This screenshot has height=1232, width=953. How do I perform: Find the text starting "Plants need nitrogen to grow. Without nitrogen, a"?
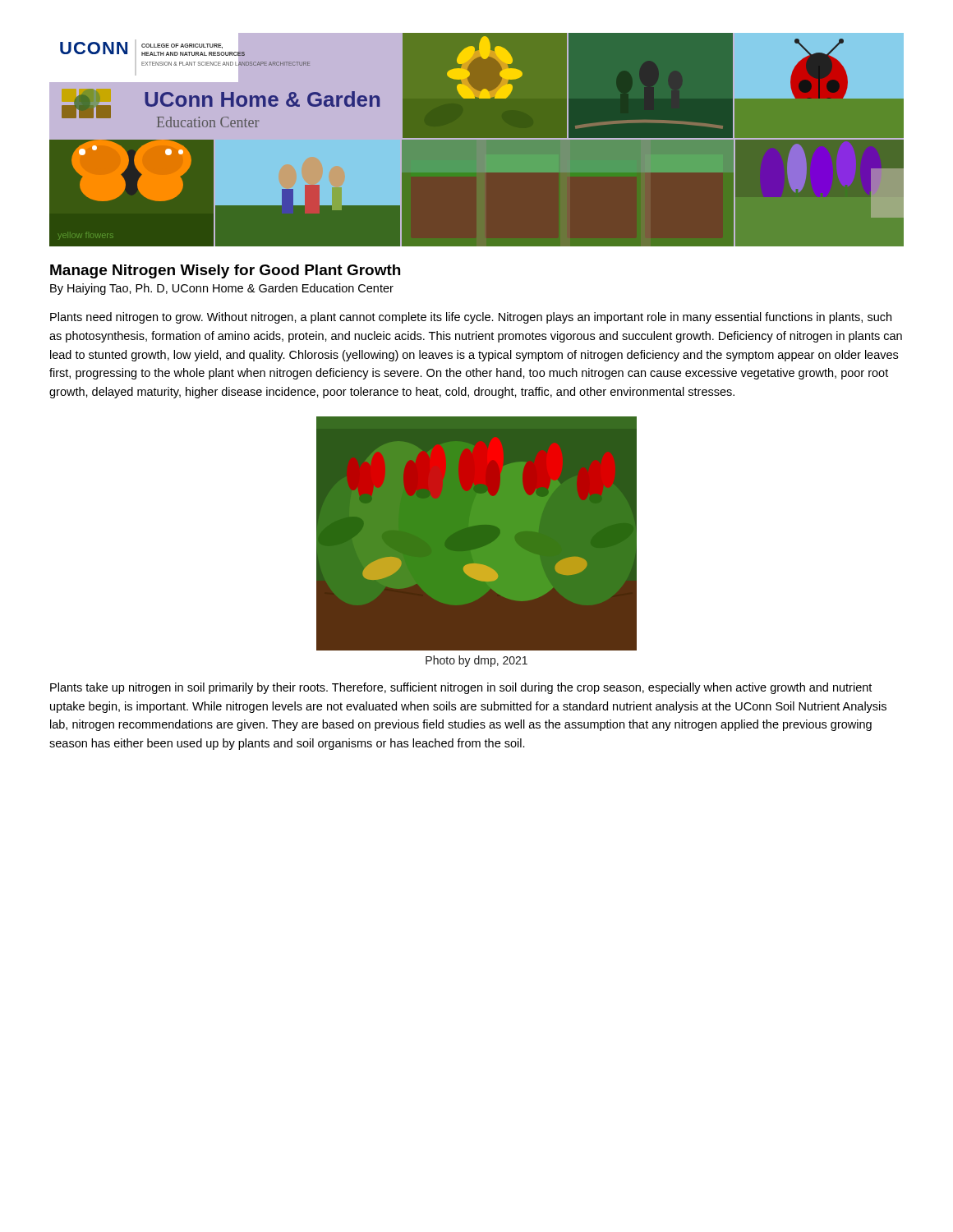coord(476,354)
